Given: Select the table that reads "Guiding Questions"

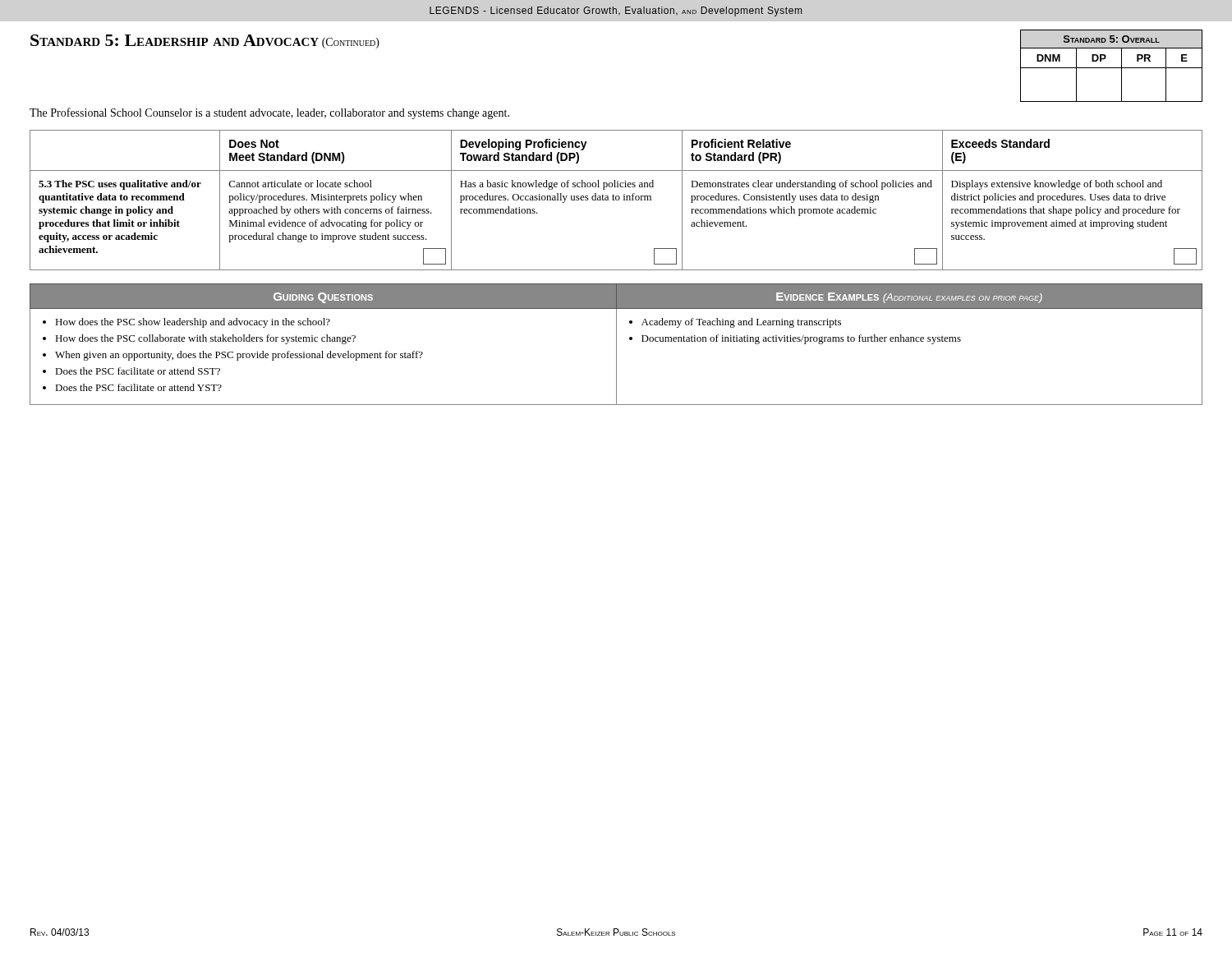Looking at the screenshot, I should [x=616, y=344].
